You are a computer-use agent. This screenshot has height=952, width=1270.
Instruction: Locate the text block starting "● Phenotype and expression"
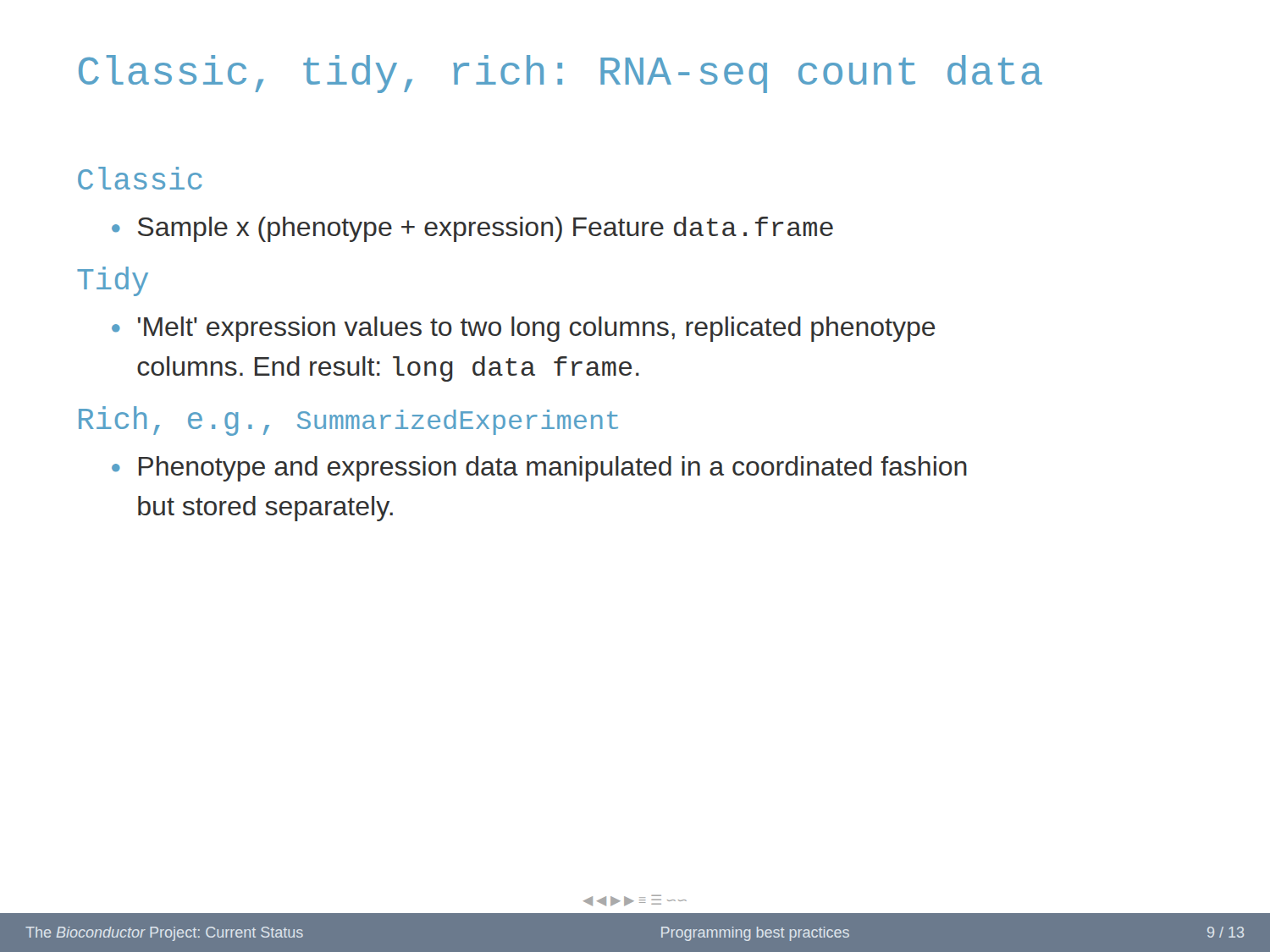tap(652, 486)
